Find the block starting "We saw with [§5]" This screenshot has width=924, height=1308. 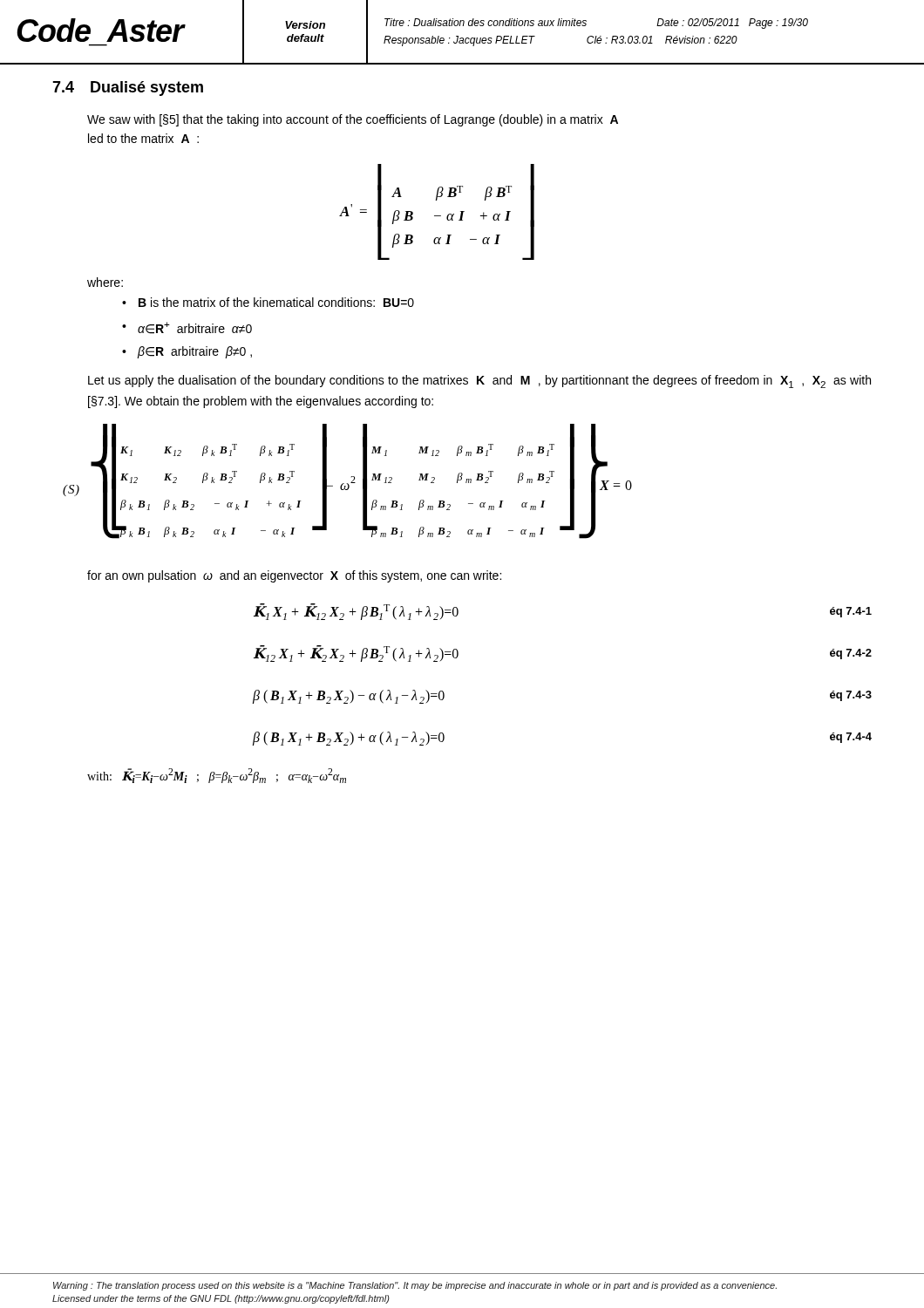353,129
